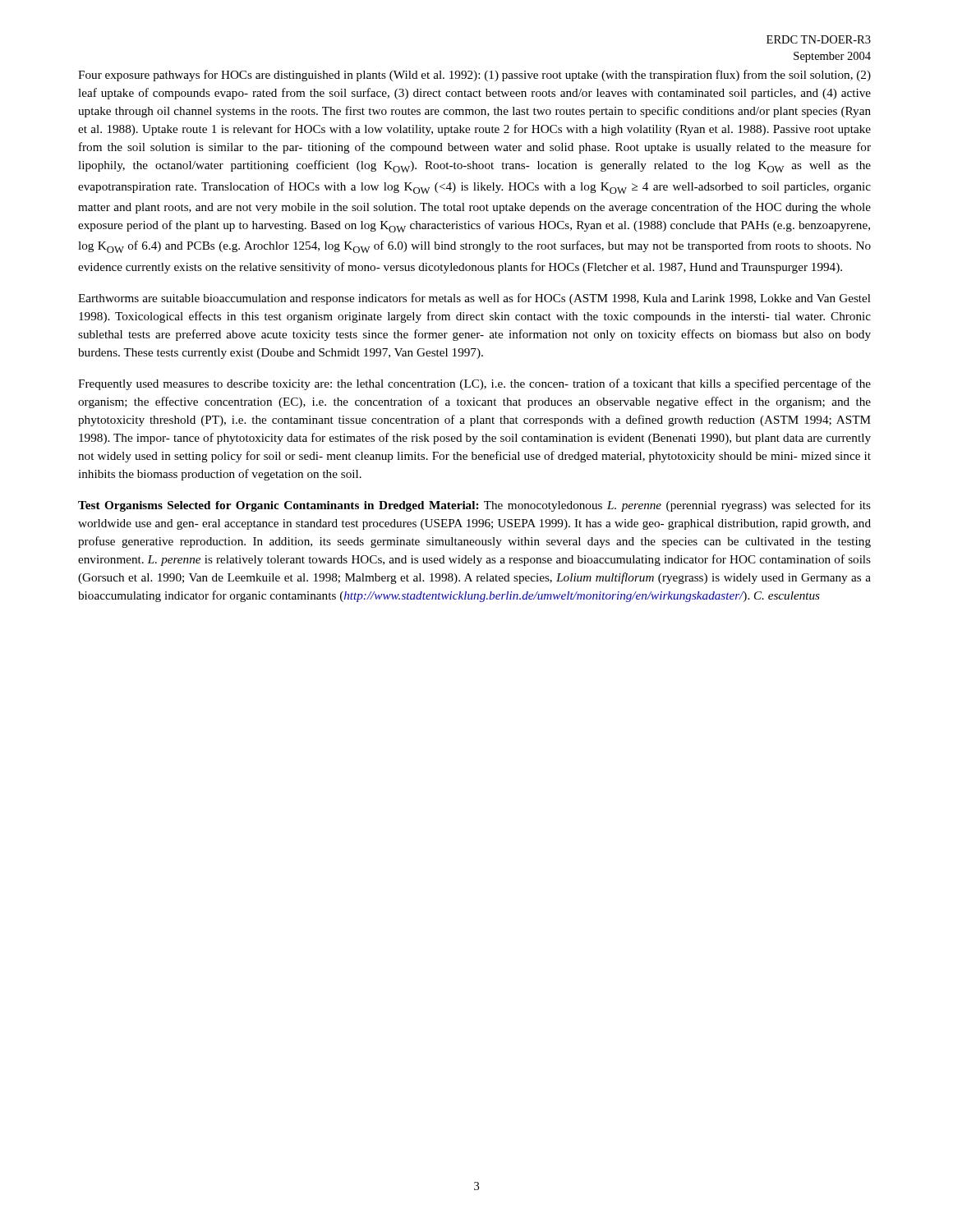Find the block starting "Test Organisms Selected for"

(x=474, y=550)
